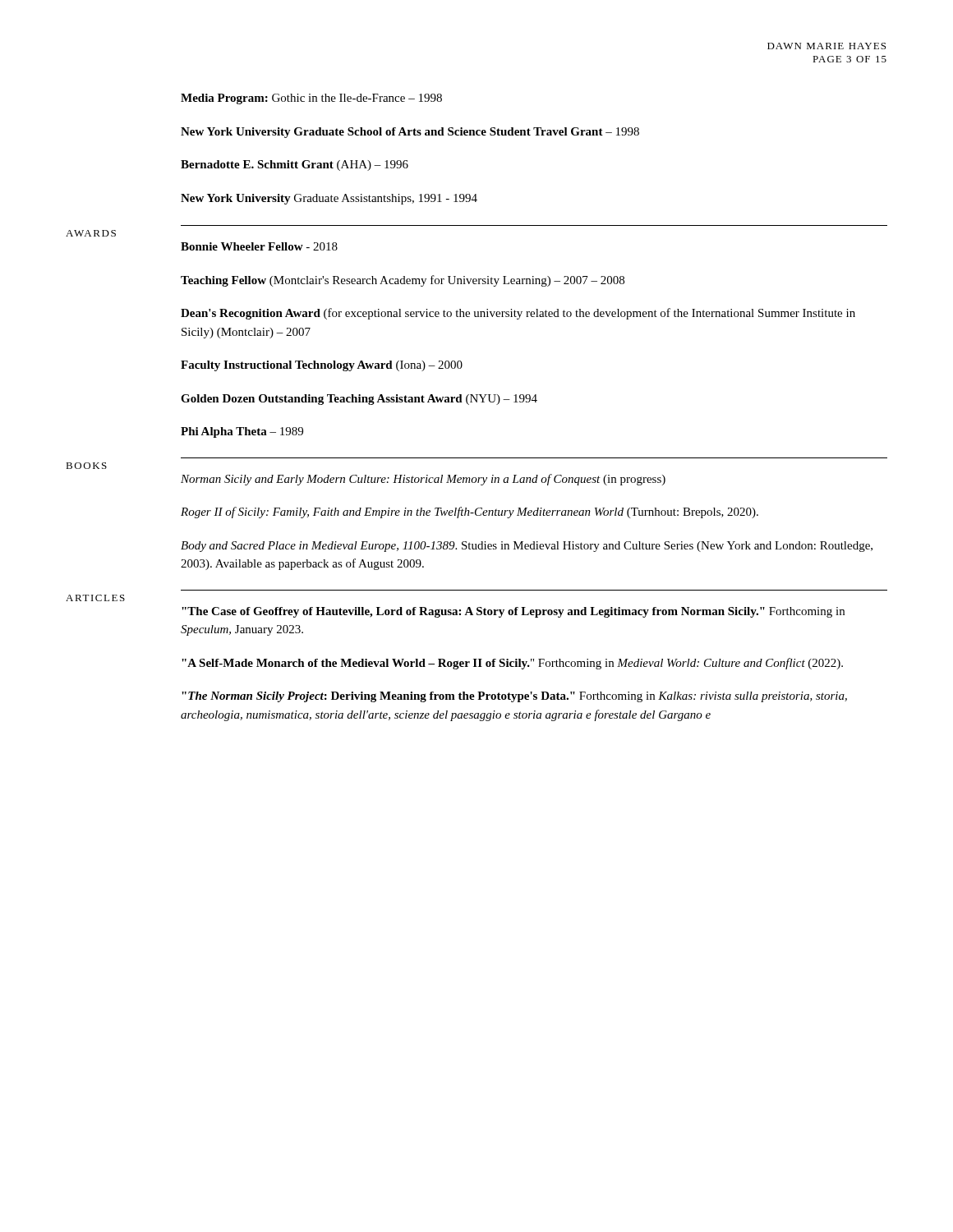This screenshot has width=953, height=1232.
Task: Locate the list item containing "Teaching Fellow (Montclair's Research"
Action: coord(403,280)
